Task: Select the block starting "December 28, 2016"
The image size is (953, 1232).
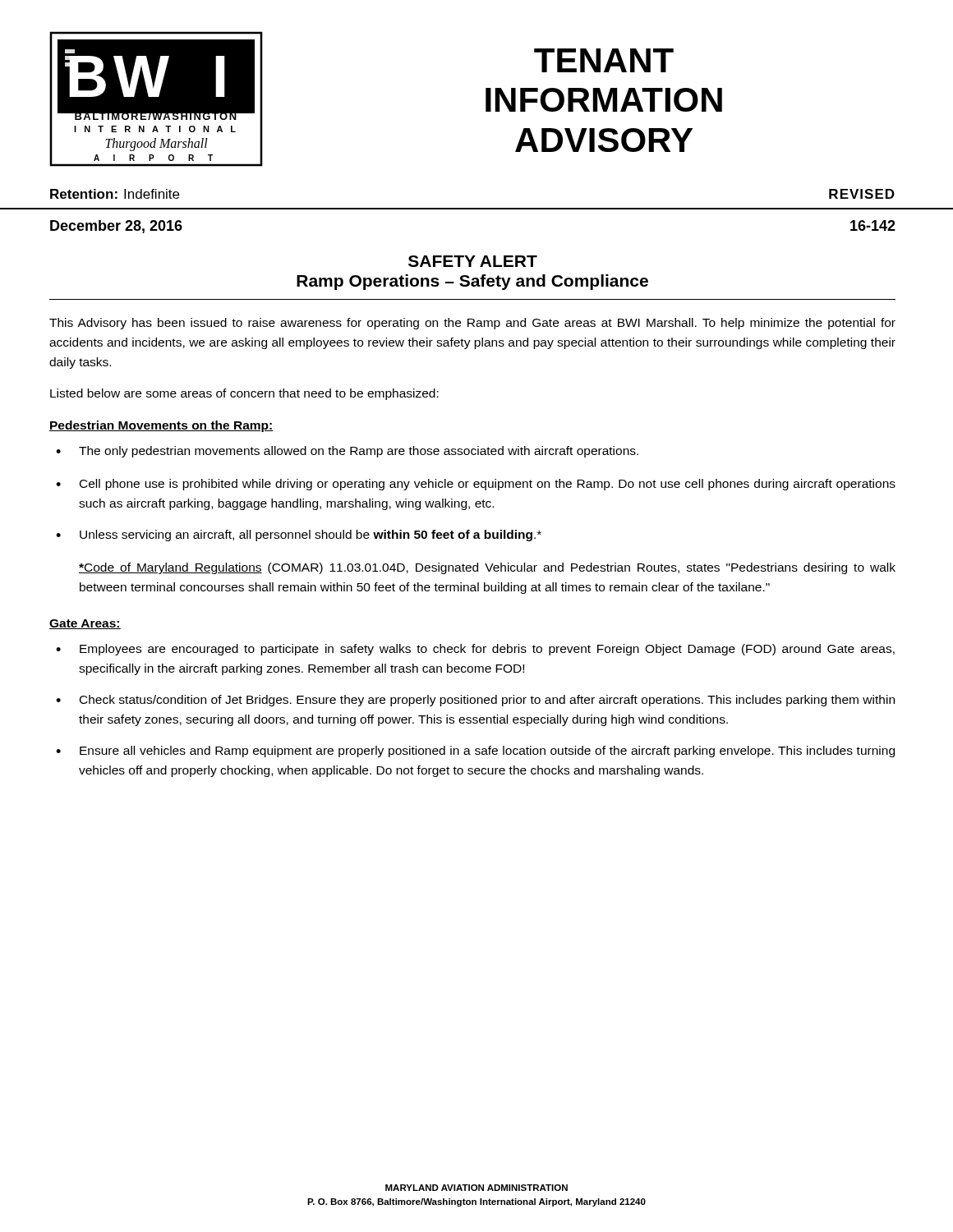Action: [x=116, y=226]
